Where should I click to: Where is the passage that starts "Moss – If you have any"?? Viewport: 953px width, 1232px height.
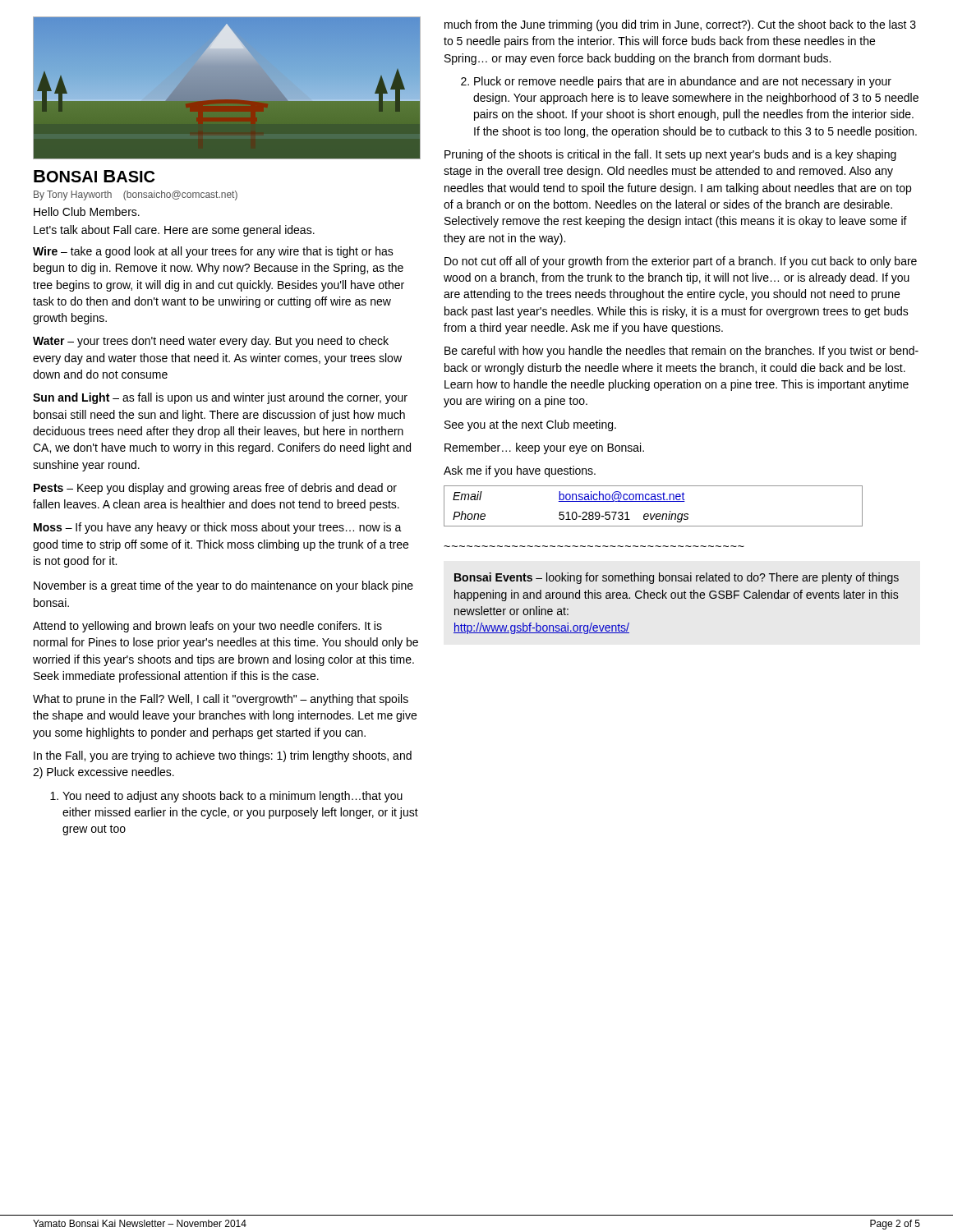[221, 544]
